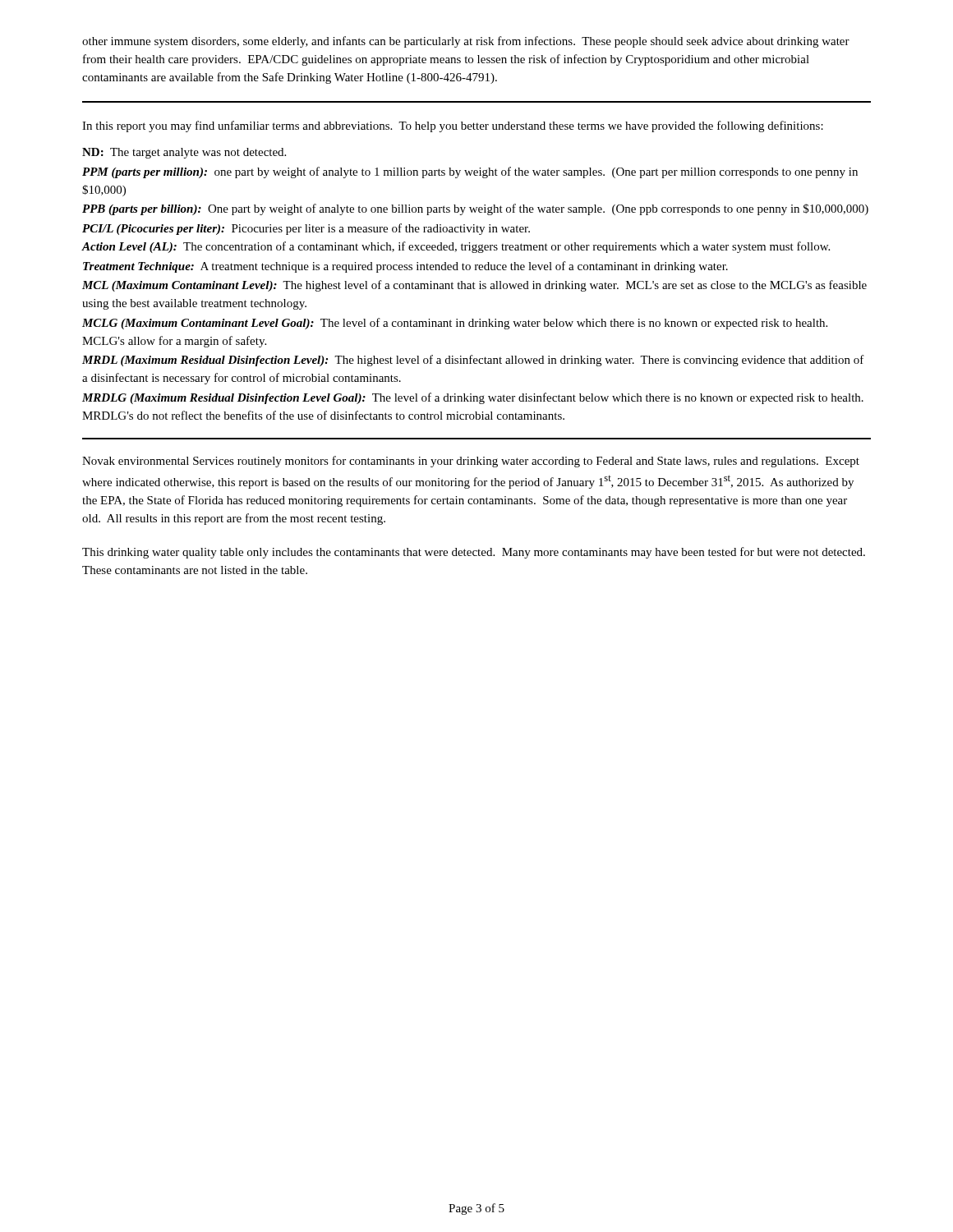The width and height of the screenshot is (953, 1232).
Task: Locate the text block starting "MCL (Maximum Contaminant"
Action: coord(475,294)
